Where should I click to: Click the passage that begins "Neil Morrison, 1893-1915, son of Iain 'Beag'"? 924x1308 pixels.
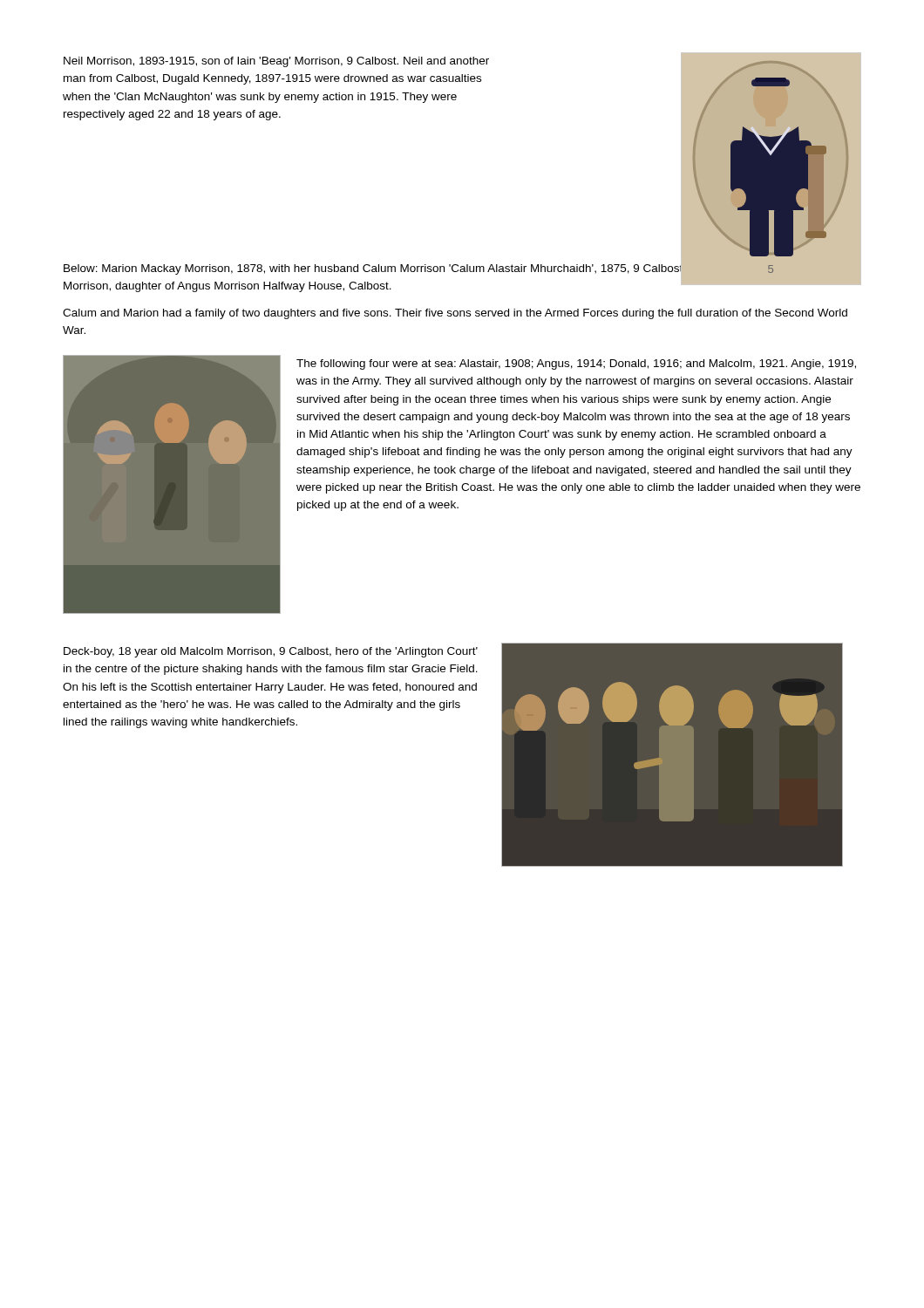276,87
